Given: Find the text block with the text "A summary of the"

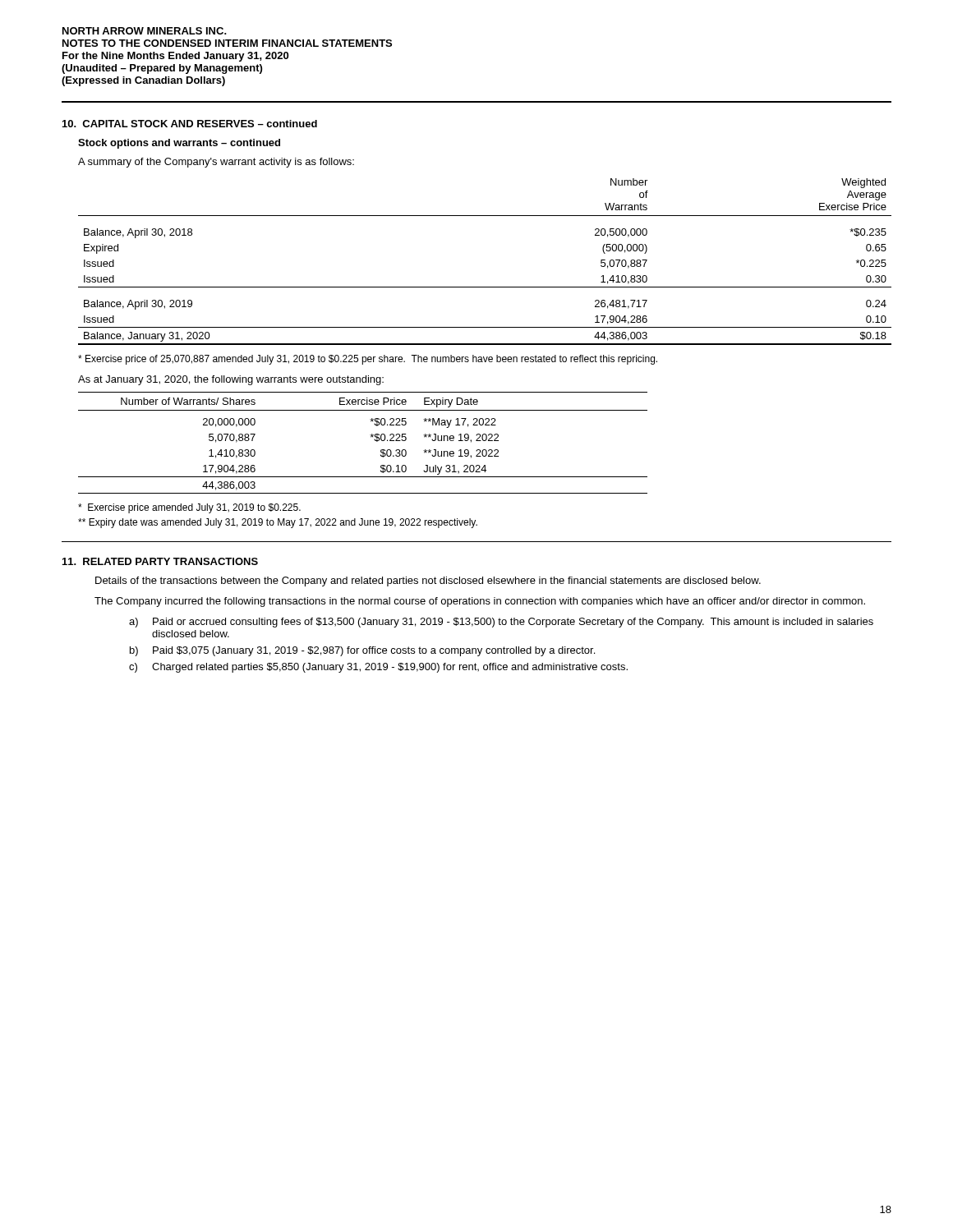Looking at the screenshot, I should tap(216, 161).
